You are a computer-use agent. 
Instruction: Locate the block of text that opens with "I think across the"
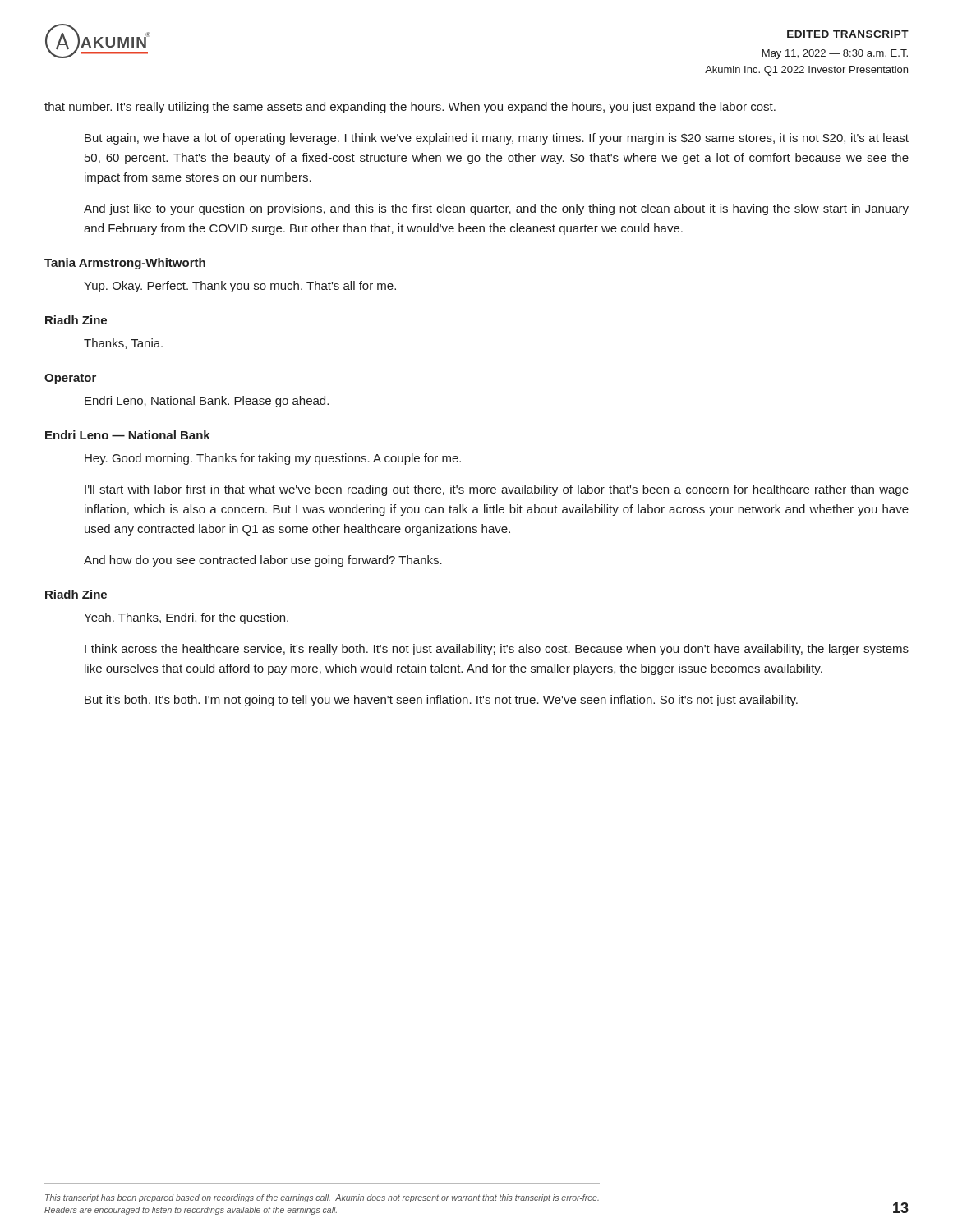pos(496,658)
